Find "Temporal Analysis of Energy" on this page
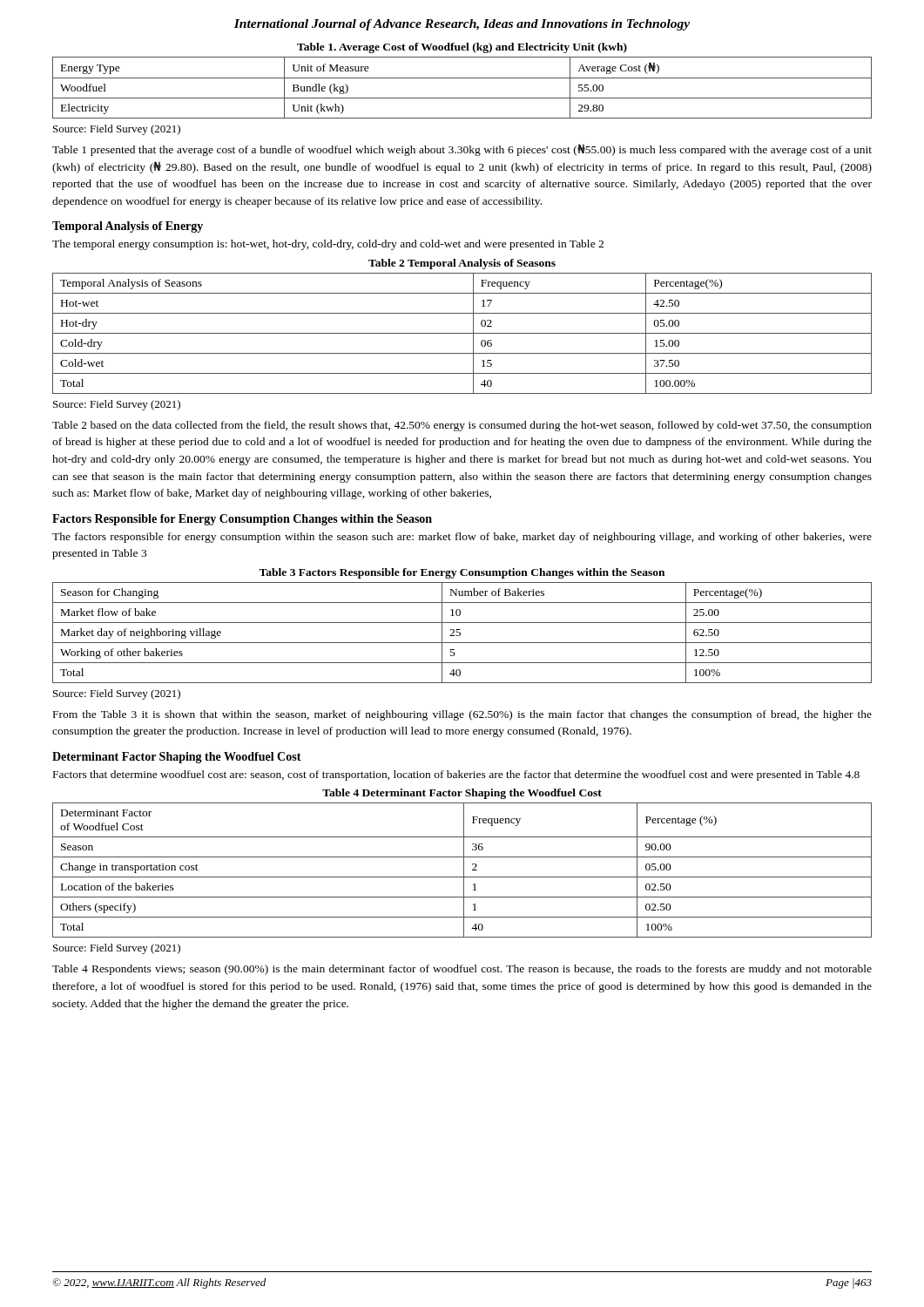Viewport: 924px width, 1307px height. tap(128, 226)
